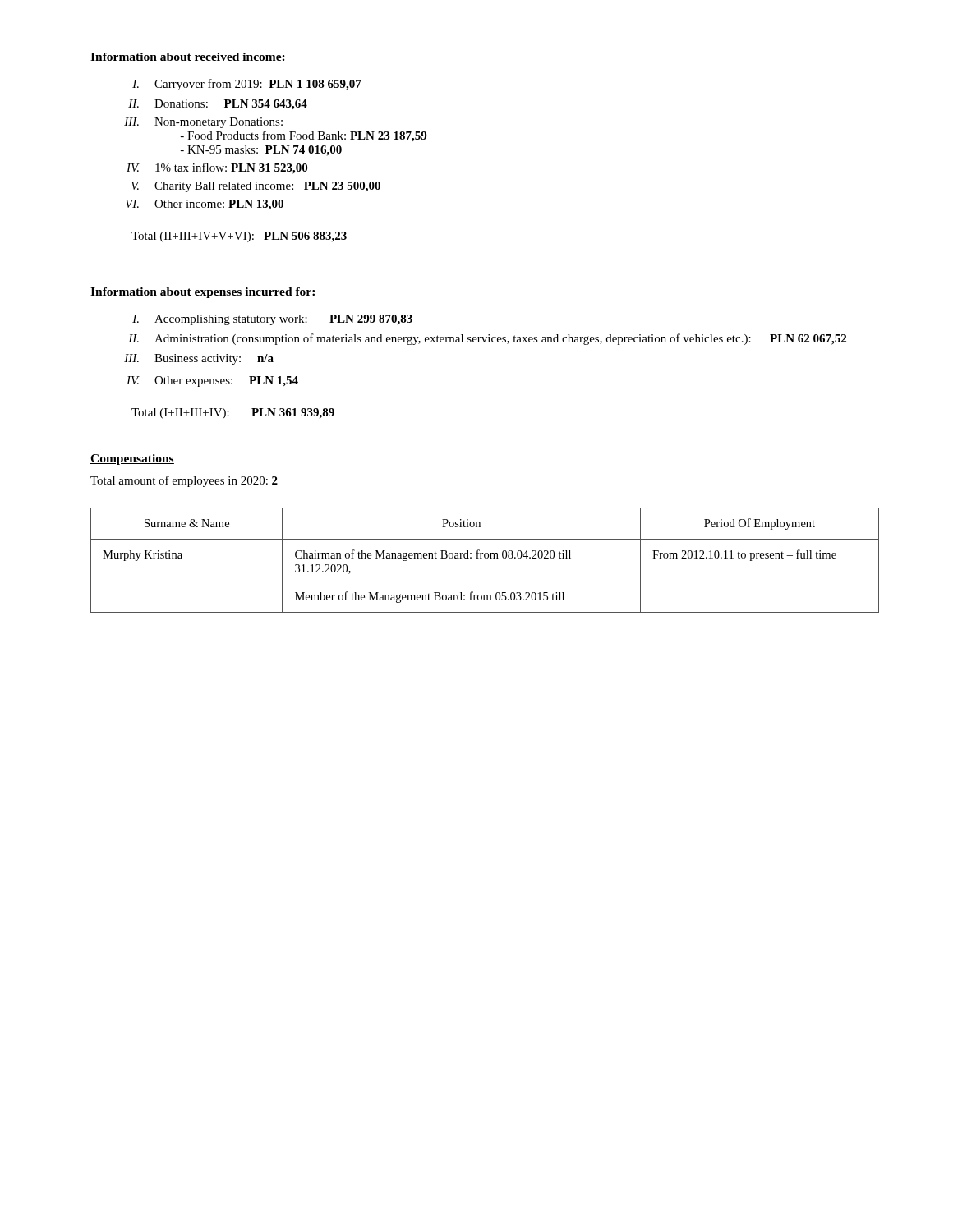Locate the block of text that opens with "V. Charity Ball"
The height and width of the screenshot is (1232, 953).
[256, 187]
